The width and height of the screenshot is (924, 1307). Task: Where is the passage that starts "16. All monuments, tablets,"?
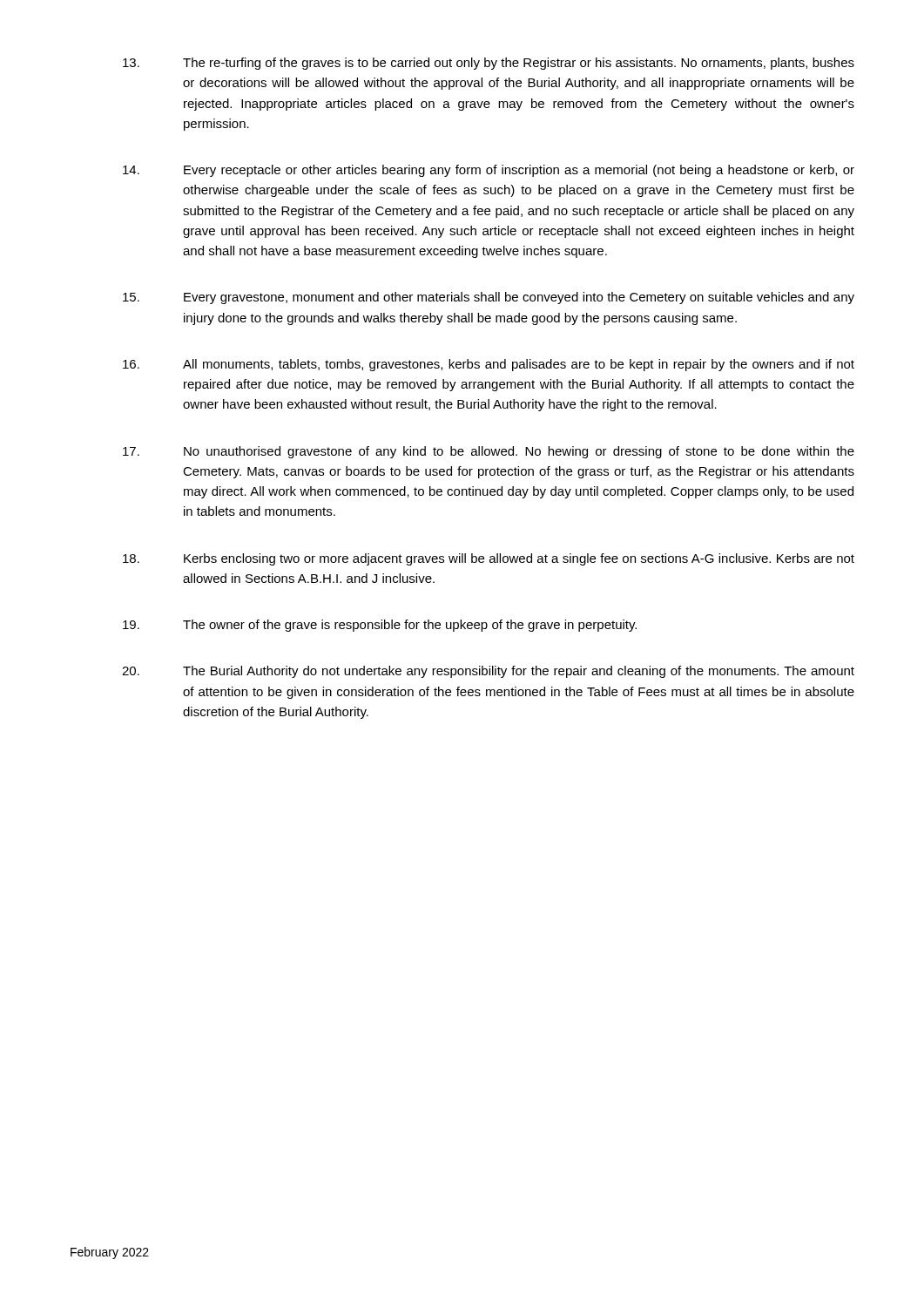tap(462, 384)
